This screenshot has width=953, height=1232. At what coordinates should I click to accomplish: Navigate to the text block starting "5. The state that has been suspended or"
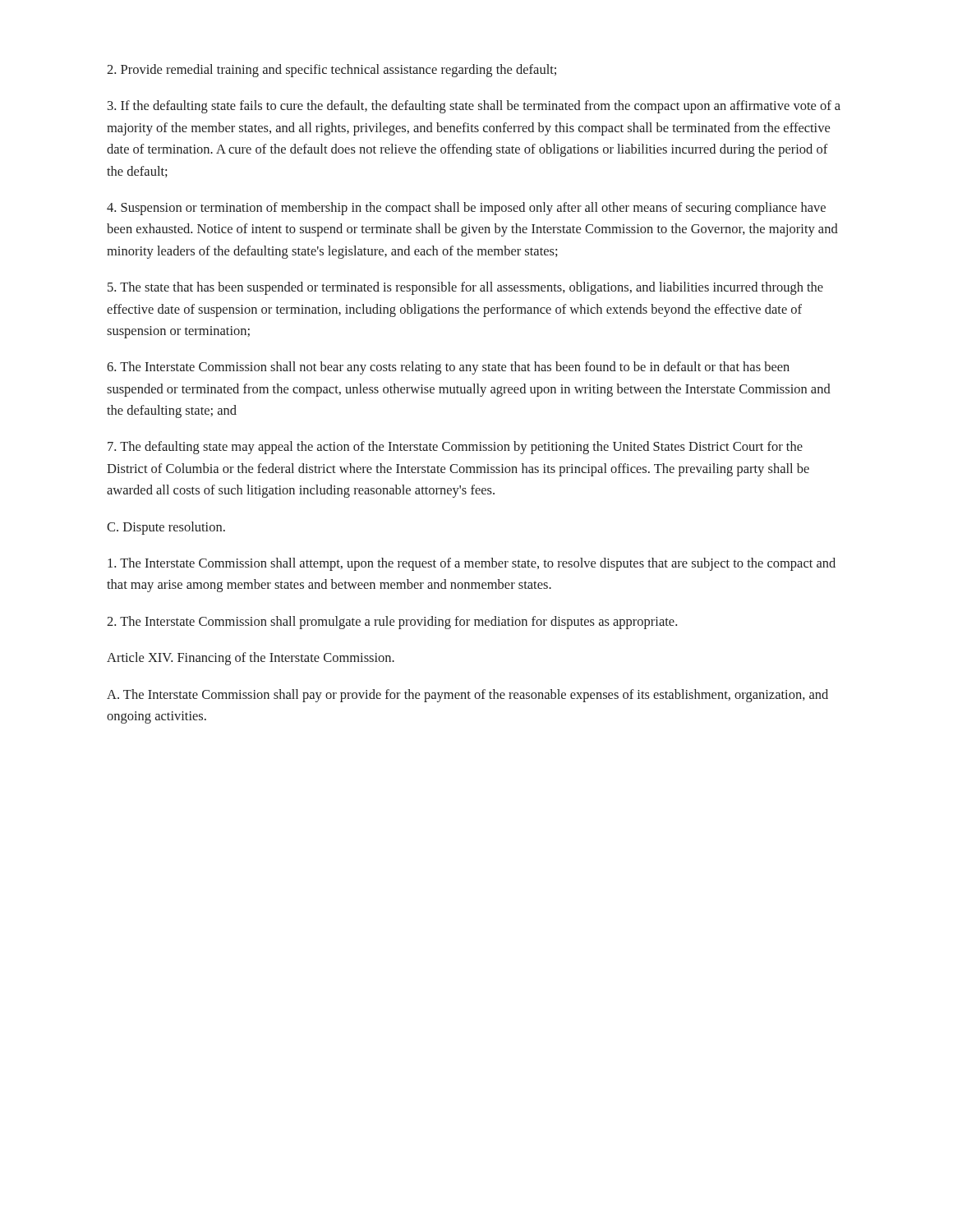pos(465,309)
